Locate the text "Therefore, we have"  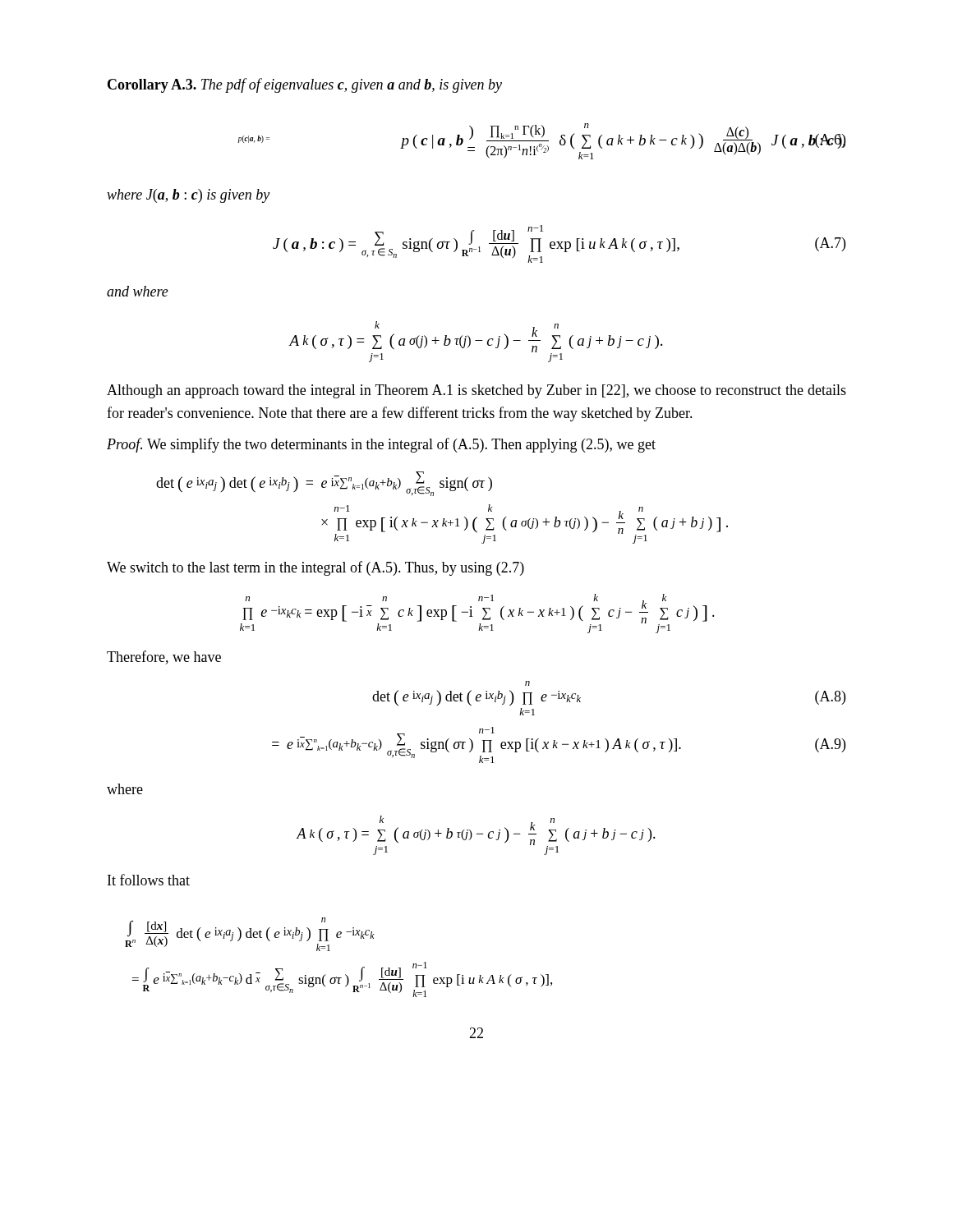[164, 657]
